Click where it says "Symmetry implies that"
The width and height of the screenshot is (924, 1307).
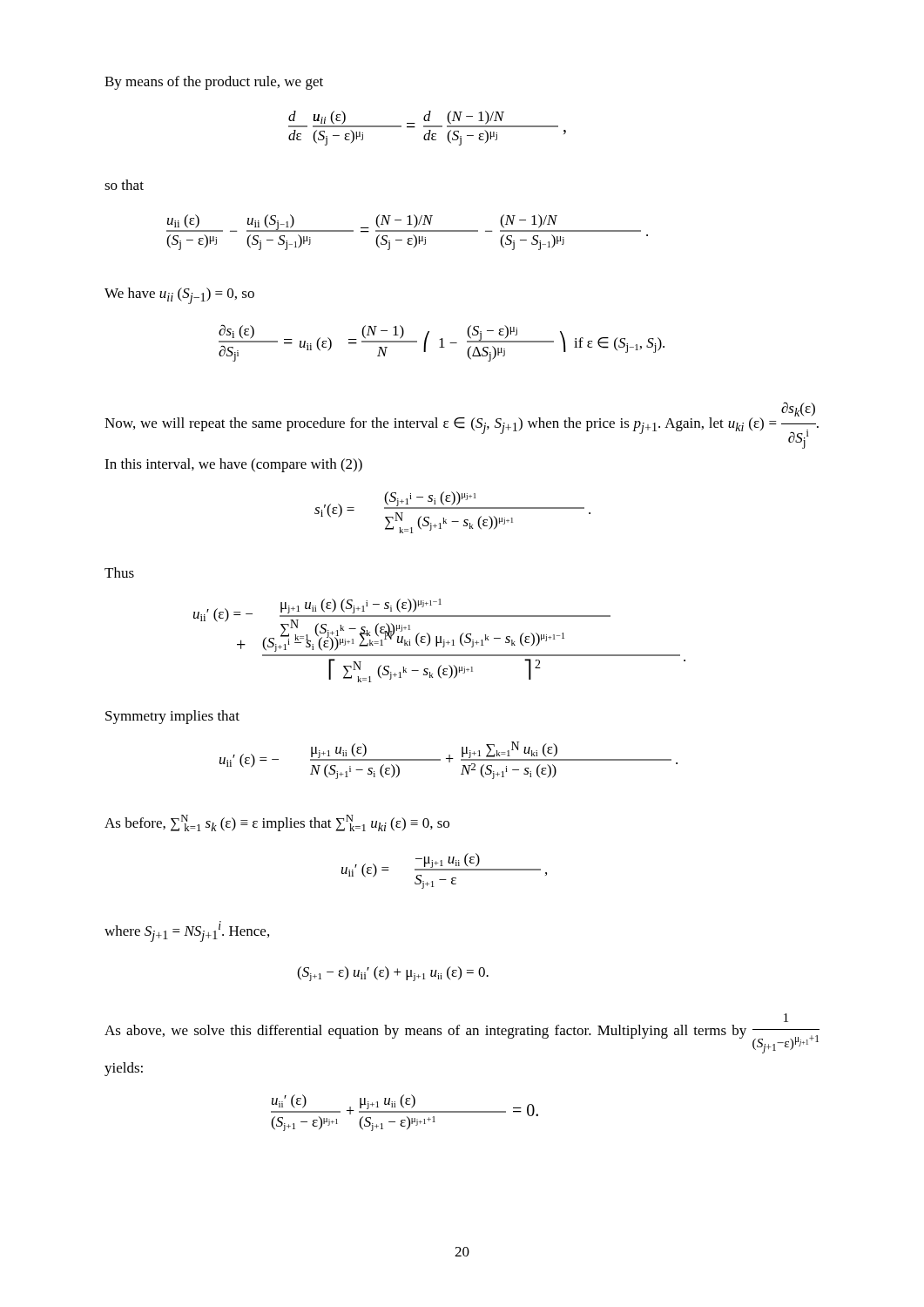(172, 715)
